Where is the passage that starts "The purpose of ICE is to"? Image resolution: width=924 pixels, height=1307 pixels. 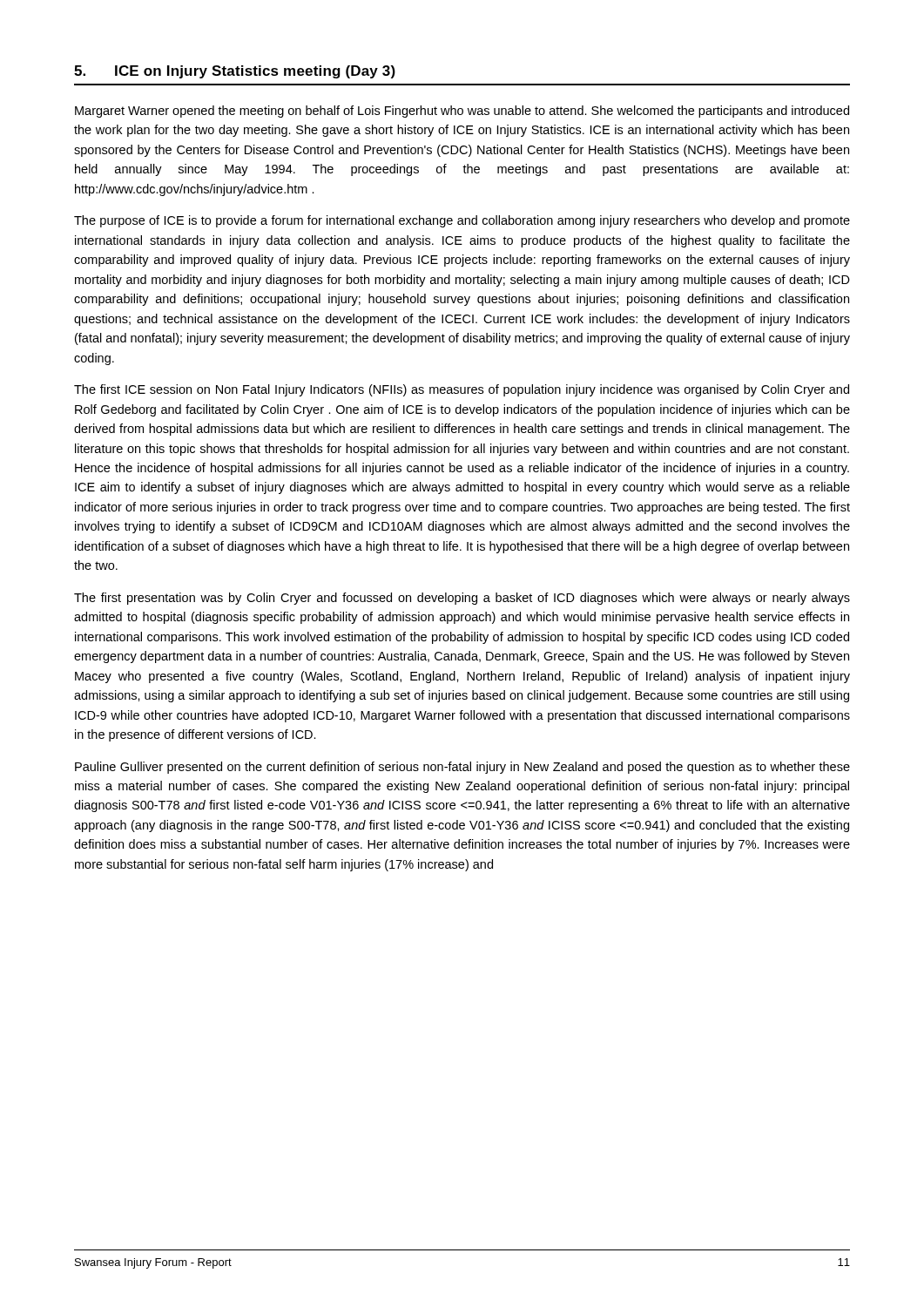click(x=462, y=289)
